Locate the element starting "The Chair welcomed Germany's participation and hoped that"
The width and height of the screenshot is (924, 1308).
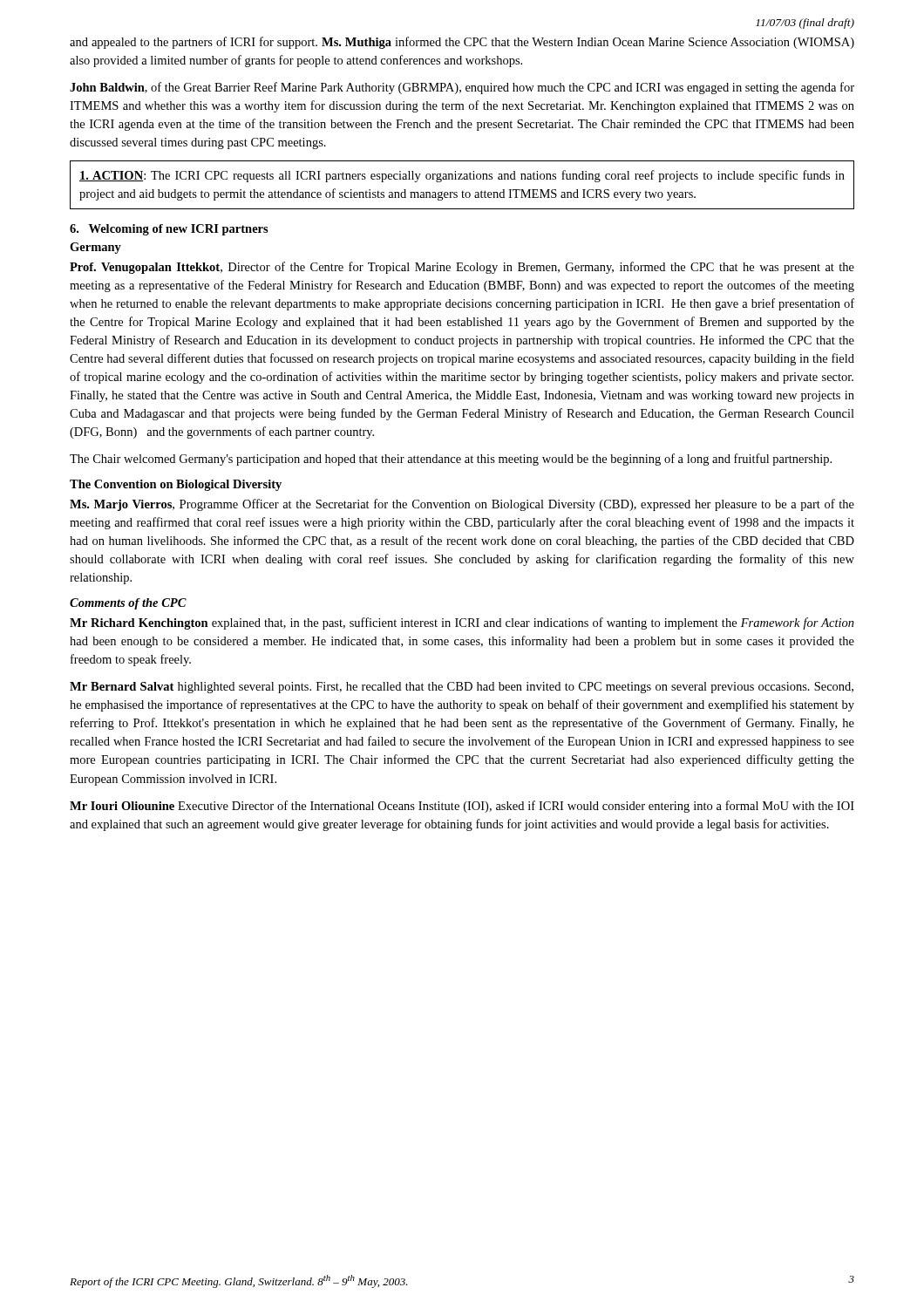[462, 459]
